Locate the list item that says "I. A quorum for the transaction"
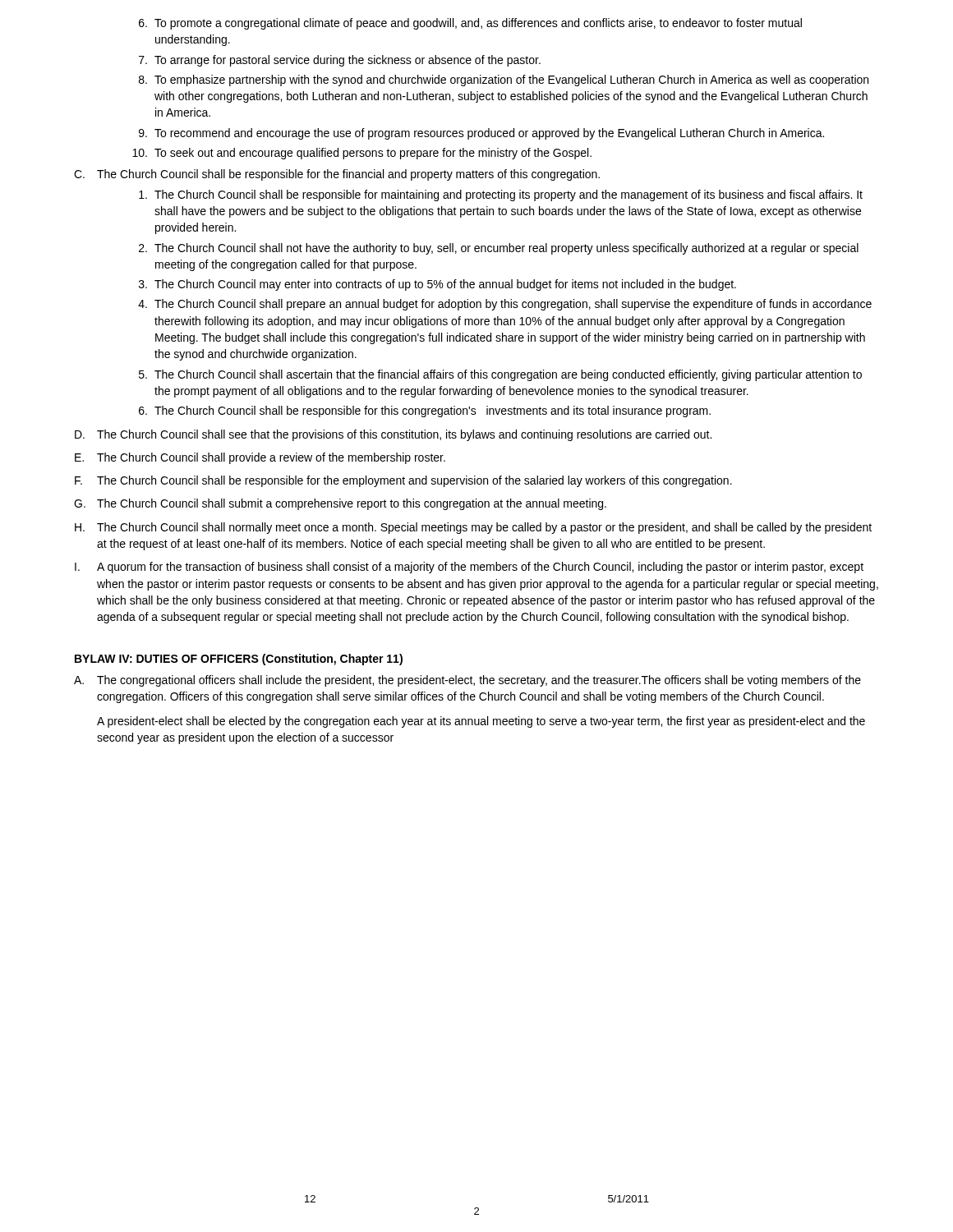This screenshot has height=1232, width=953. [x=476, y=592]
